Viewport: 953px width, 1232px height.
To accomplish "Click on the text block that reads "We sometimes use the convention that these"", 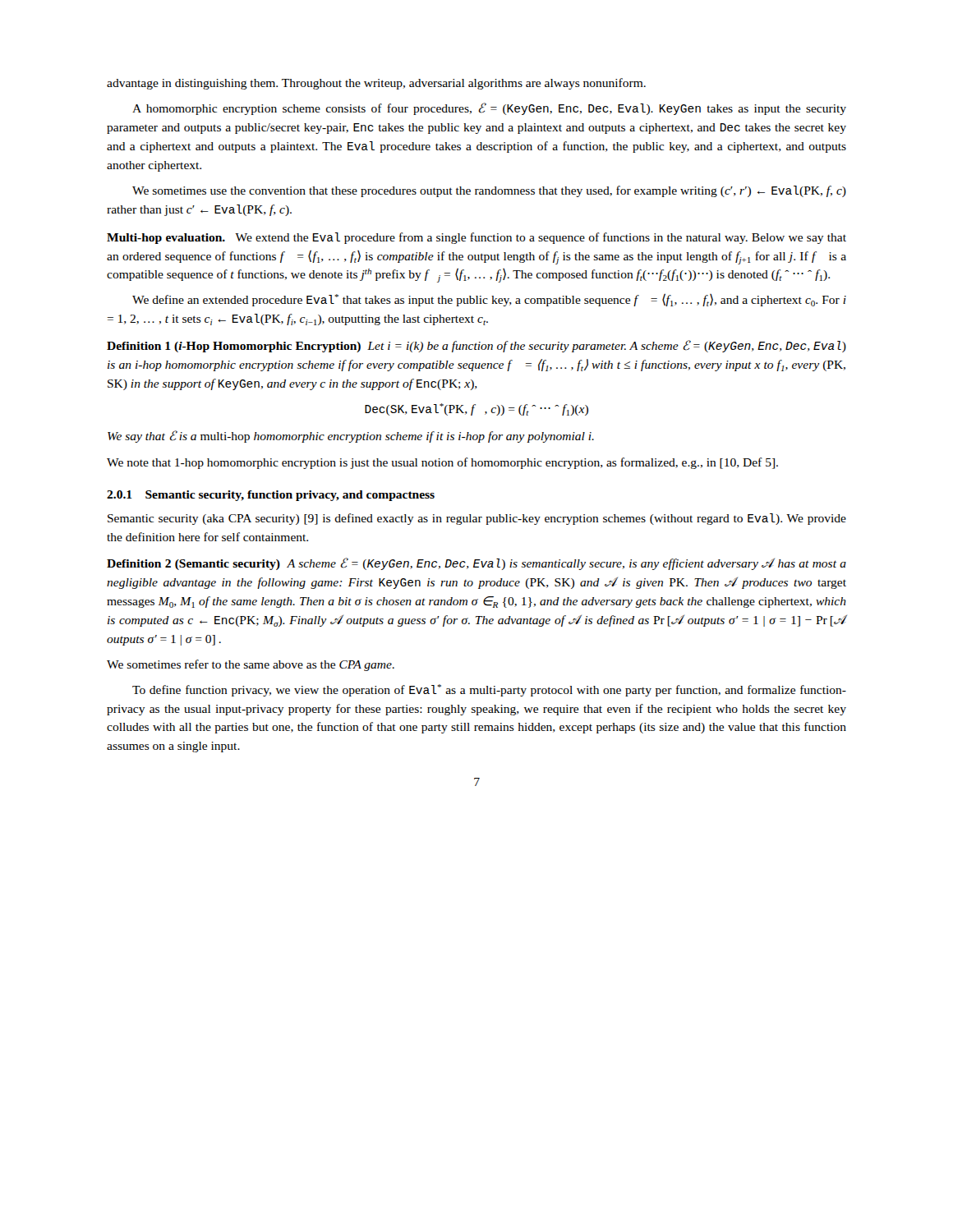I will 476,200.
